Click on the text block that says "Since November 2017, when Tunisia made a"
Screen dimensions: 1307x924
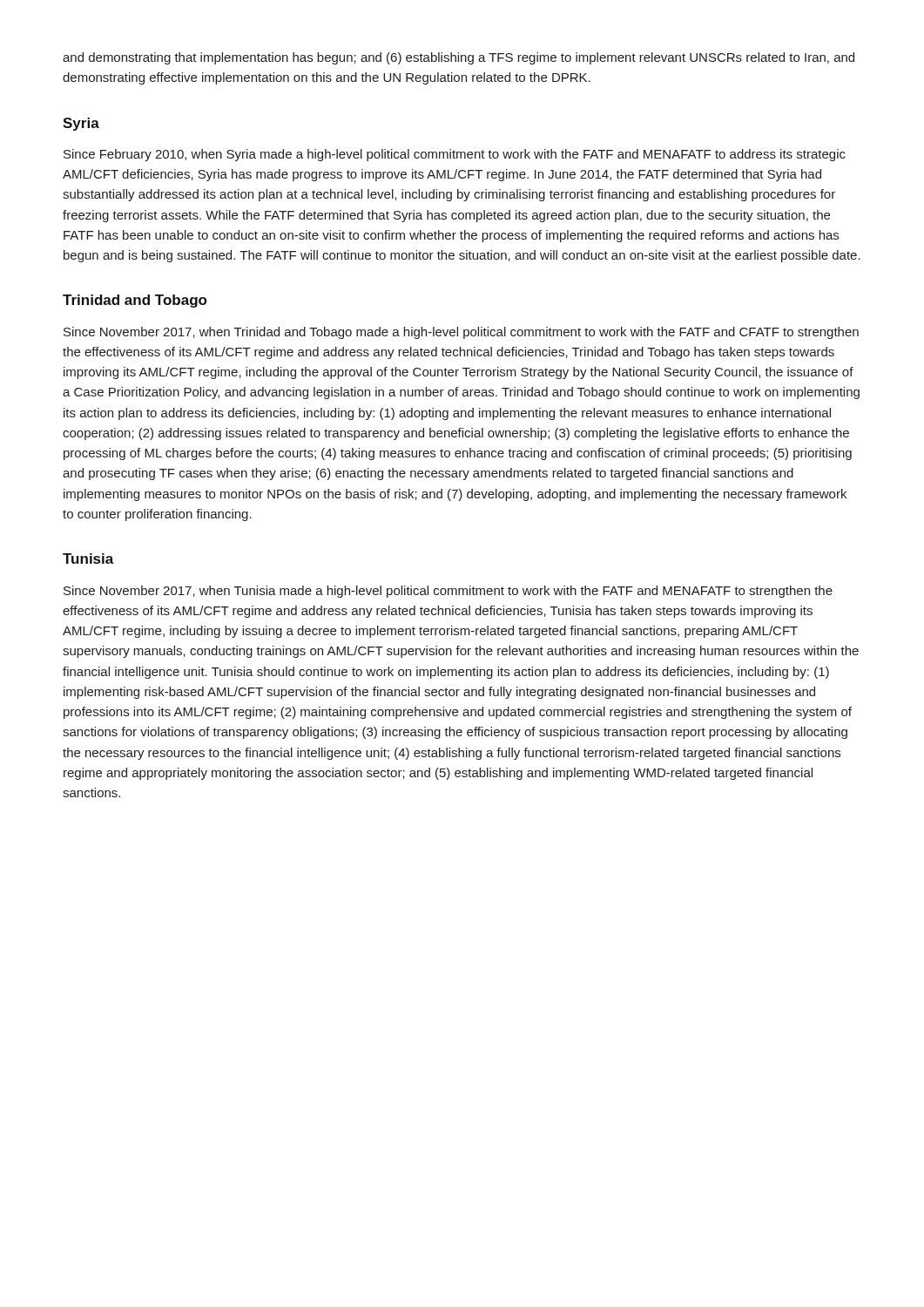click(x=462, y=691)
